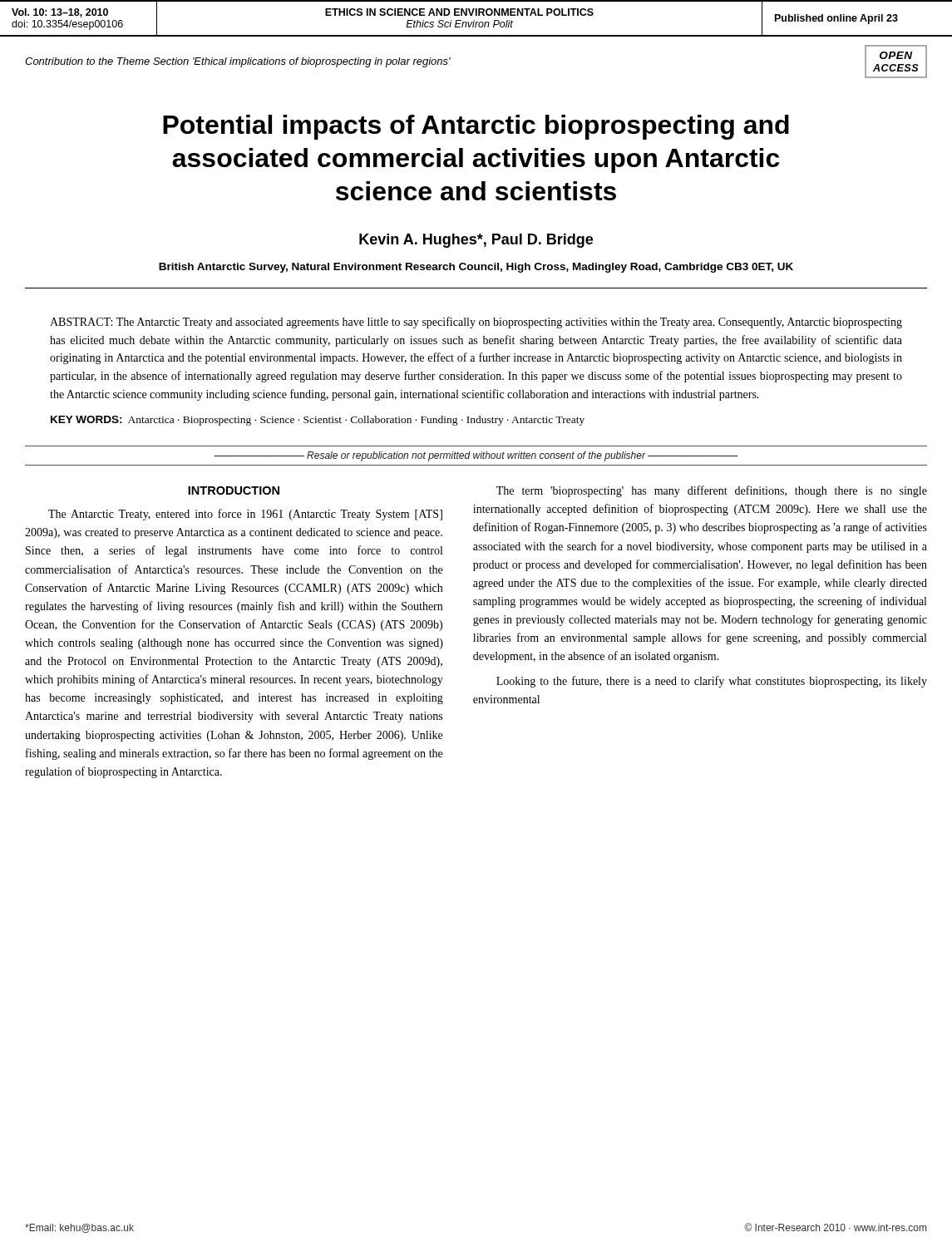Image resolution: width=952 pixels, height=1247 pixels.
Task: Click on the region starting "ABSTRACT: The Antarctic Treaty and associated"
Action: [476, 371]
